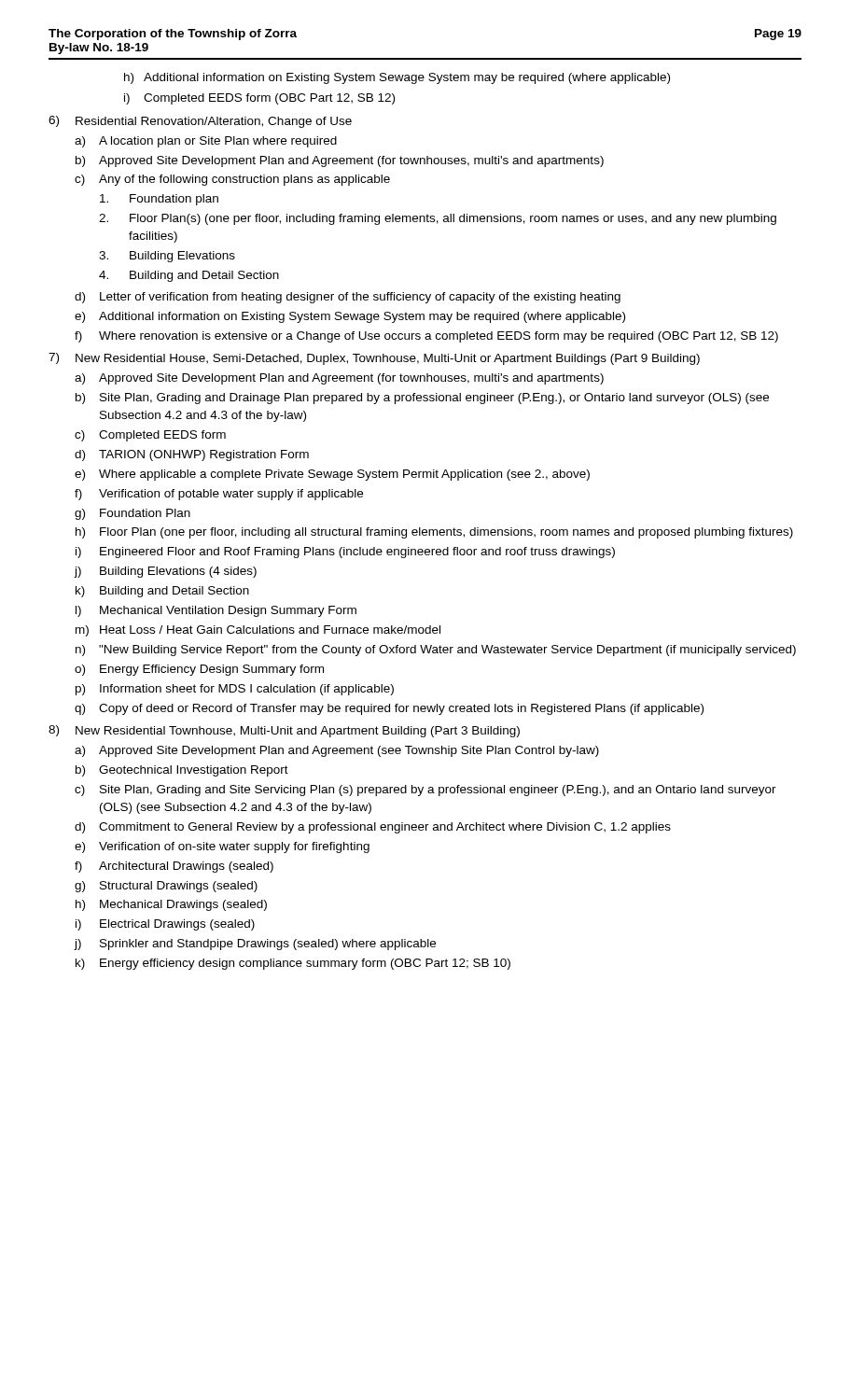This screenshot has width=850, height=1400.
Task: Select the list item that reads "i) Completed EEDS form"
Action: click(x=259, y=99)
